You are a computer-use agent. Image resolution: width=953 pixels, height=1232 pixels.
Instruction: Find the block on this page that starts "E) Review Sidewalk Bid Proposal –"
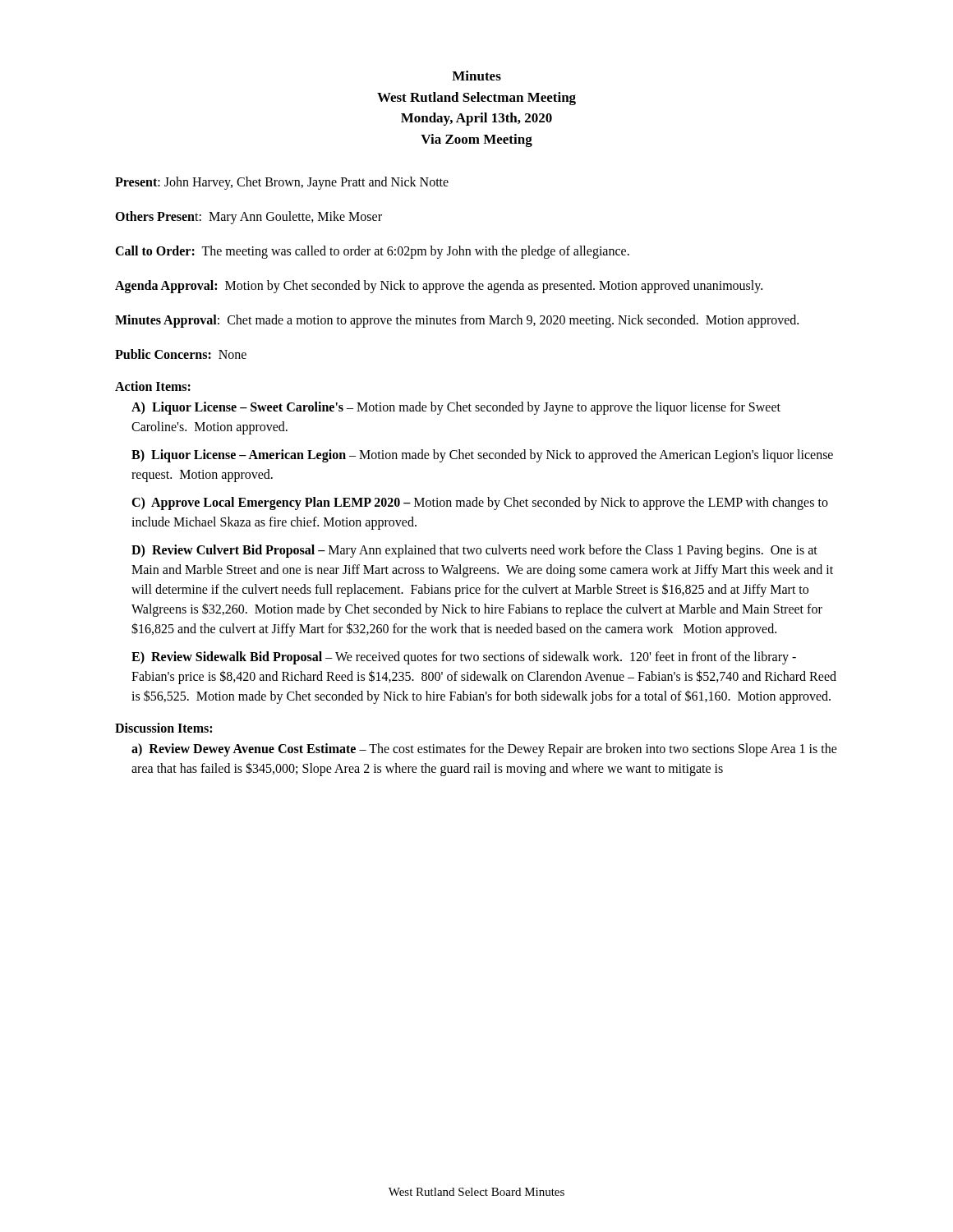pos(484,676)
